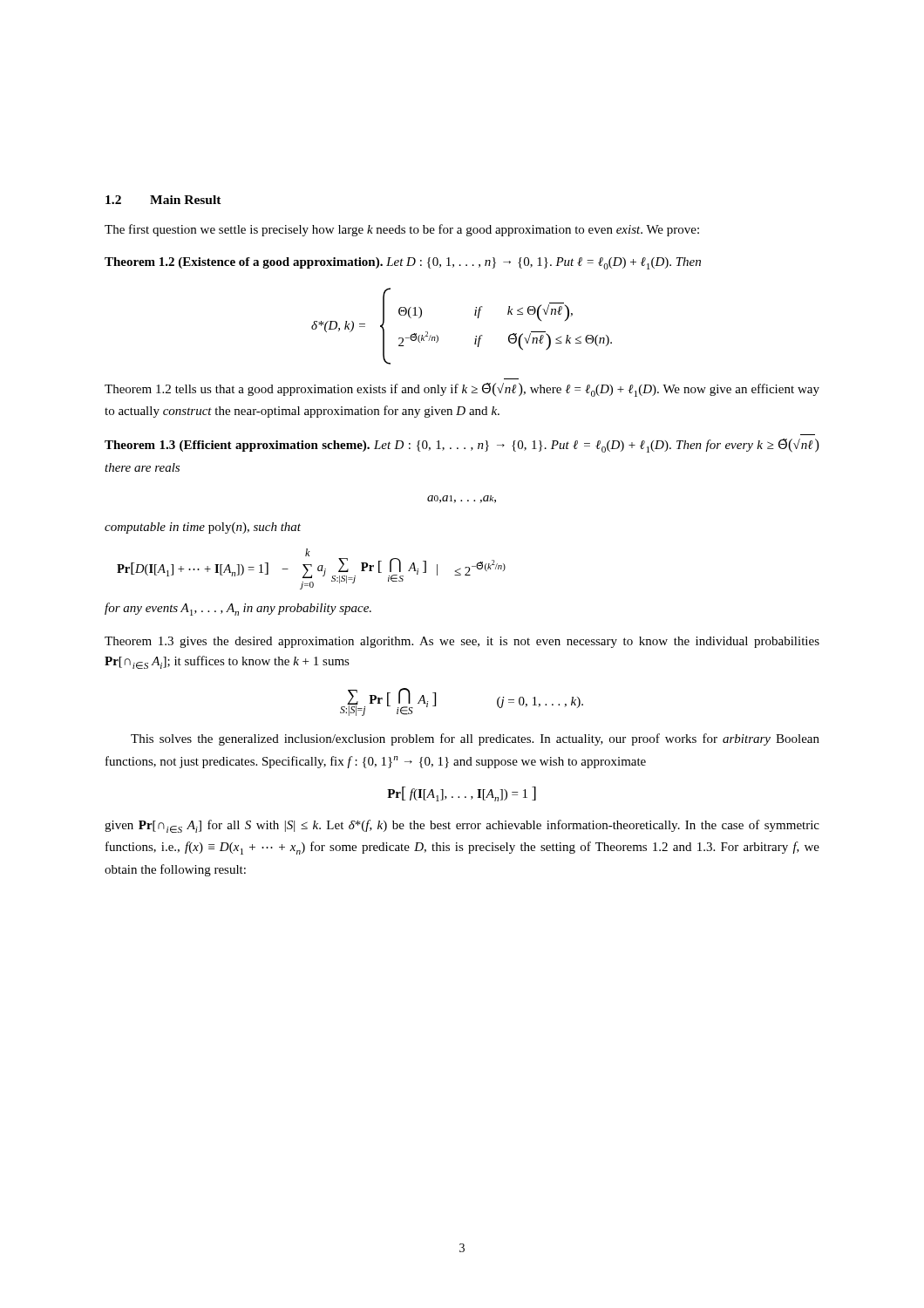Click on the region starting "∑ S:|S|=j Pr [ ⋂ i∈S"

click(388, 702)
